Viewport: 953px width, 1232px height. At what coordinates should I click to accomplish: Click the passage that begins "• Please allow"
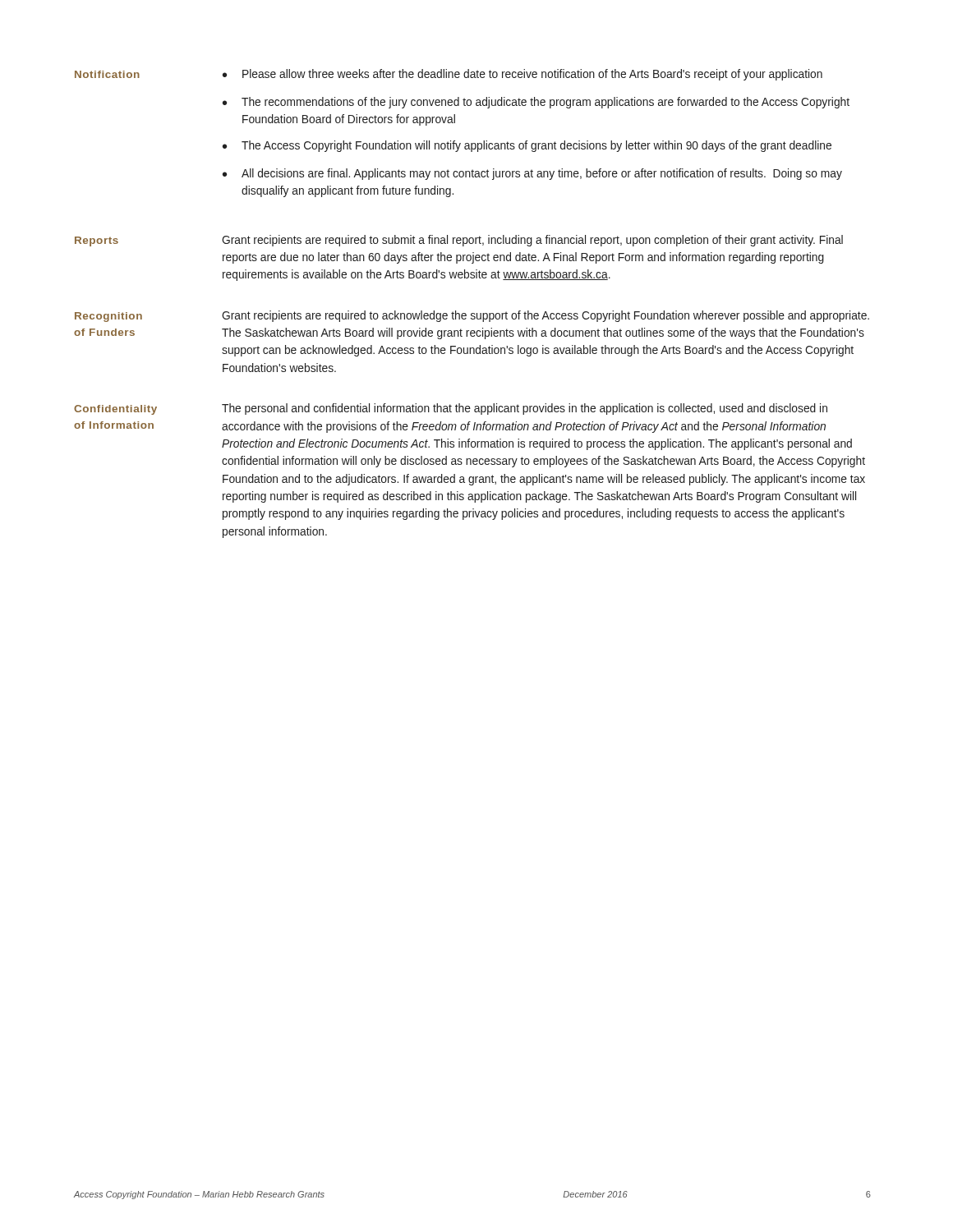pyautogui.click(x=546, y=76)
